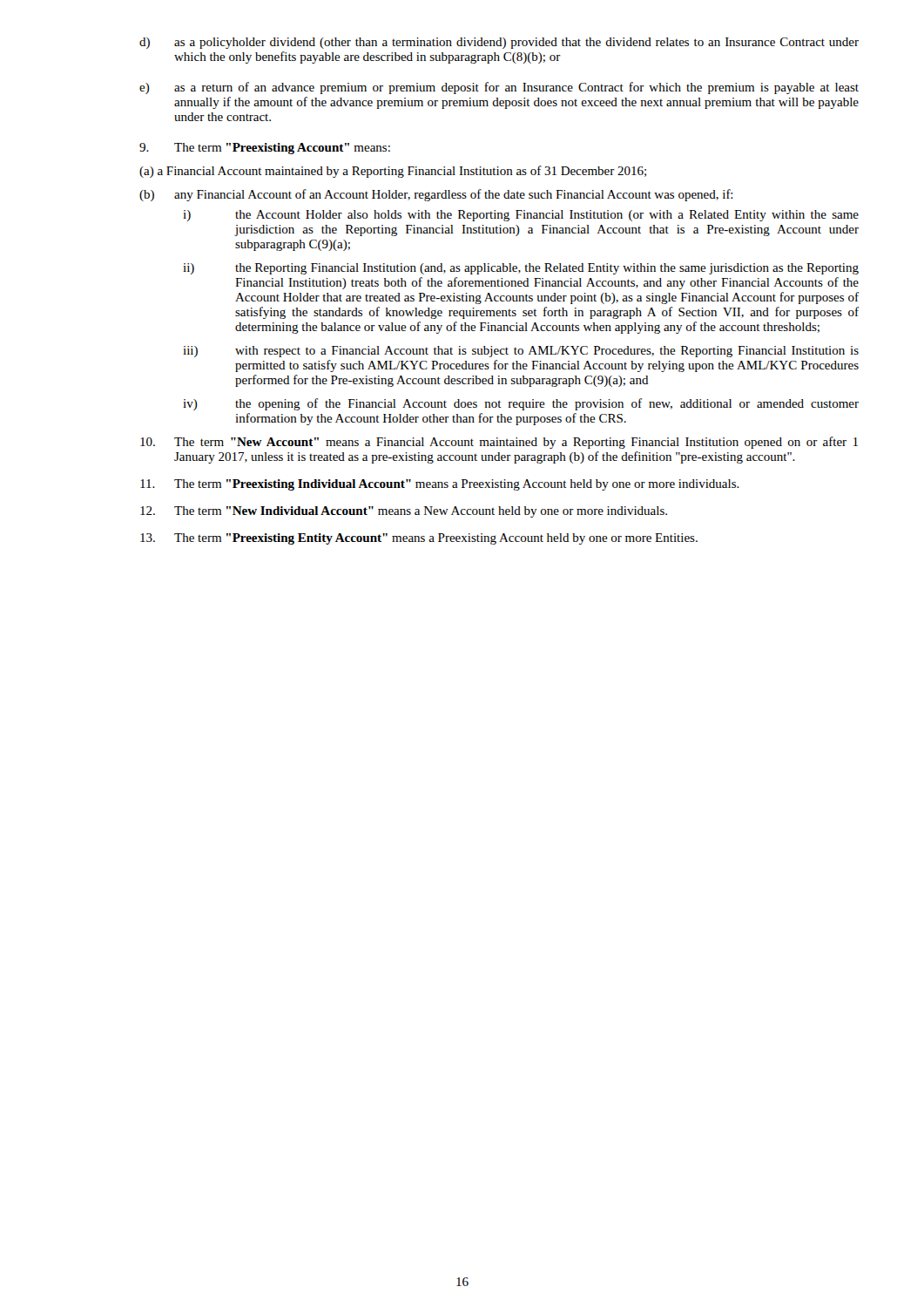924x1307 pixels.
Task: Click on the region starting "i) the Account Holder also holds"
Action: pos(516,230)
